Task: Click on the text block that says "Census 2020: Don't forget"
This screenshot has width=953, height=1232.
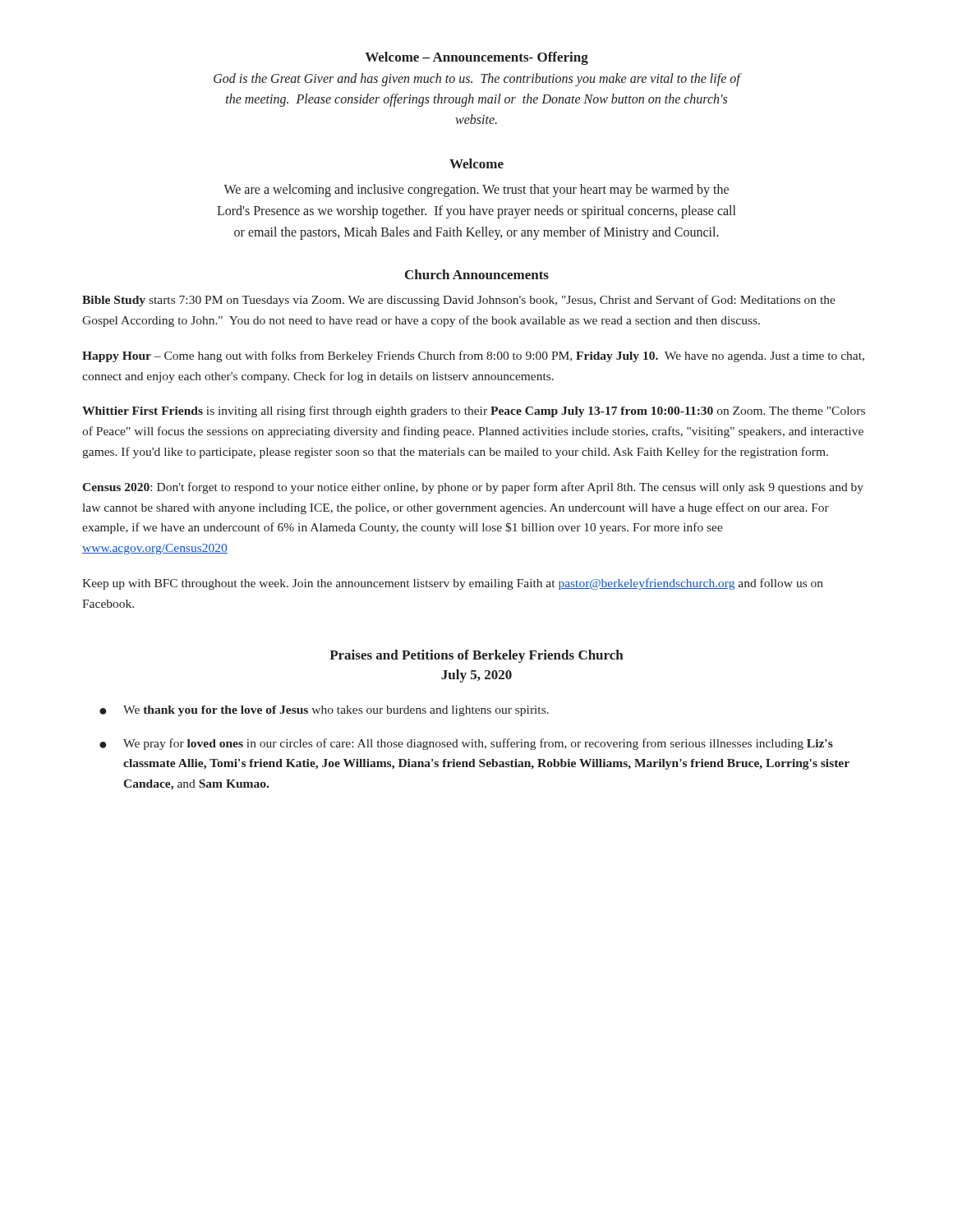Action: 473,517
